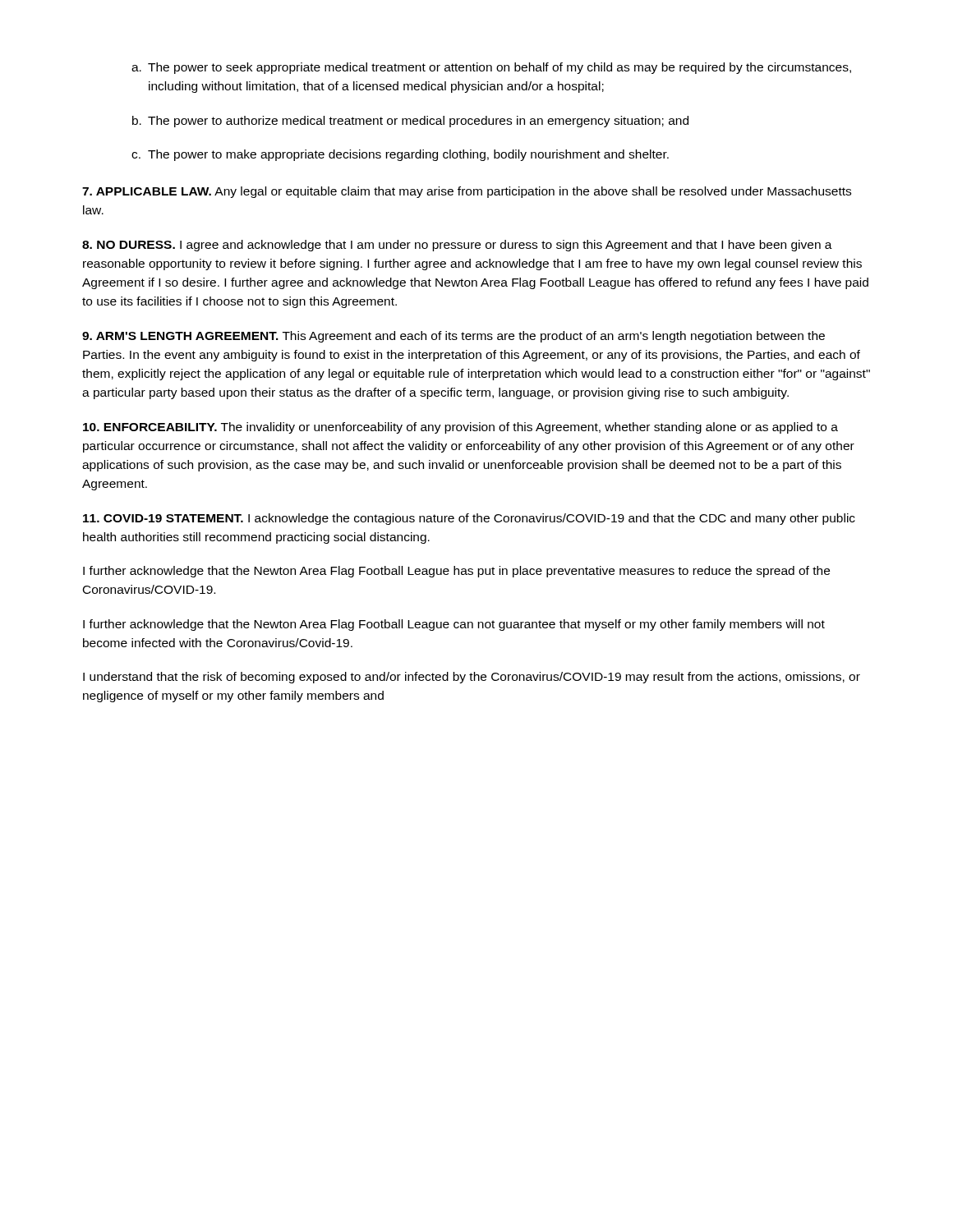Select the block starting "APPLICABLE LAW. Any"
Viewport: 953px width, 1232px height.
click(x=467, y=201)
